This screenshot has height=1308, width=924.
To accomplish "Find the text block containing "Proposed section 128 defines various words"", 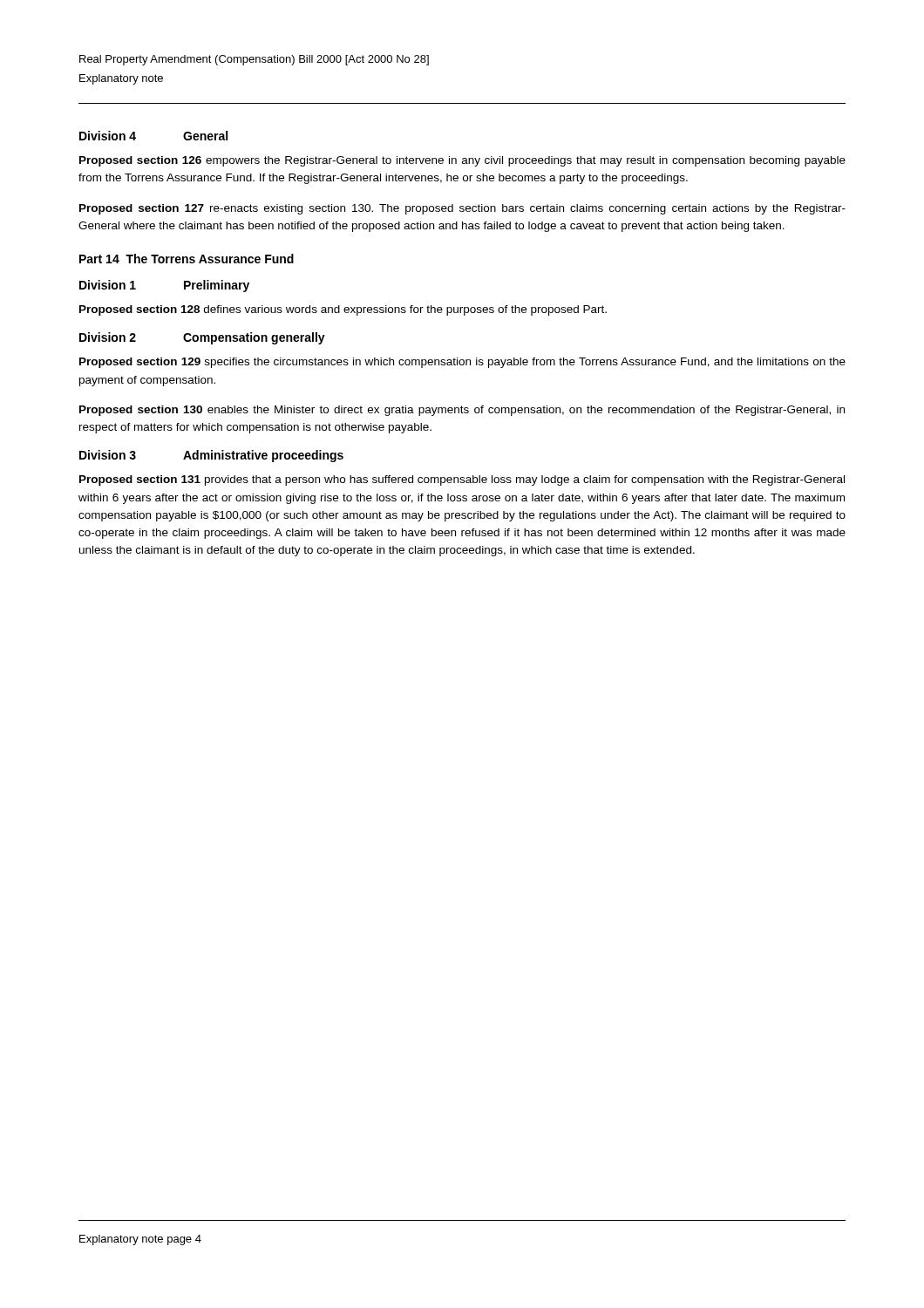I will click(343, 309).
